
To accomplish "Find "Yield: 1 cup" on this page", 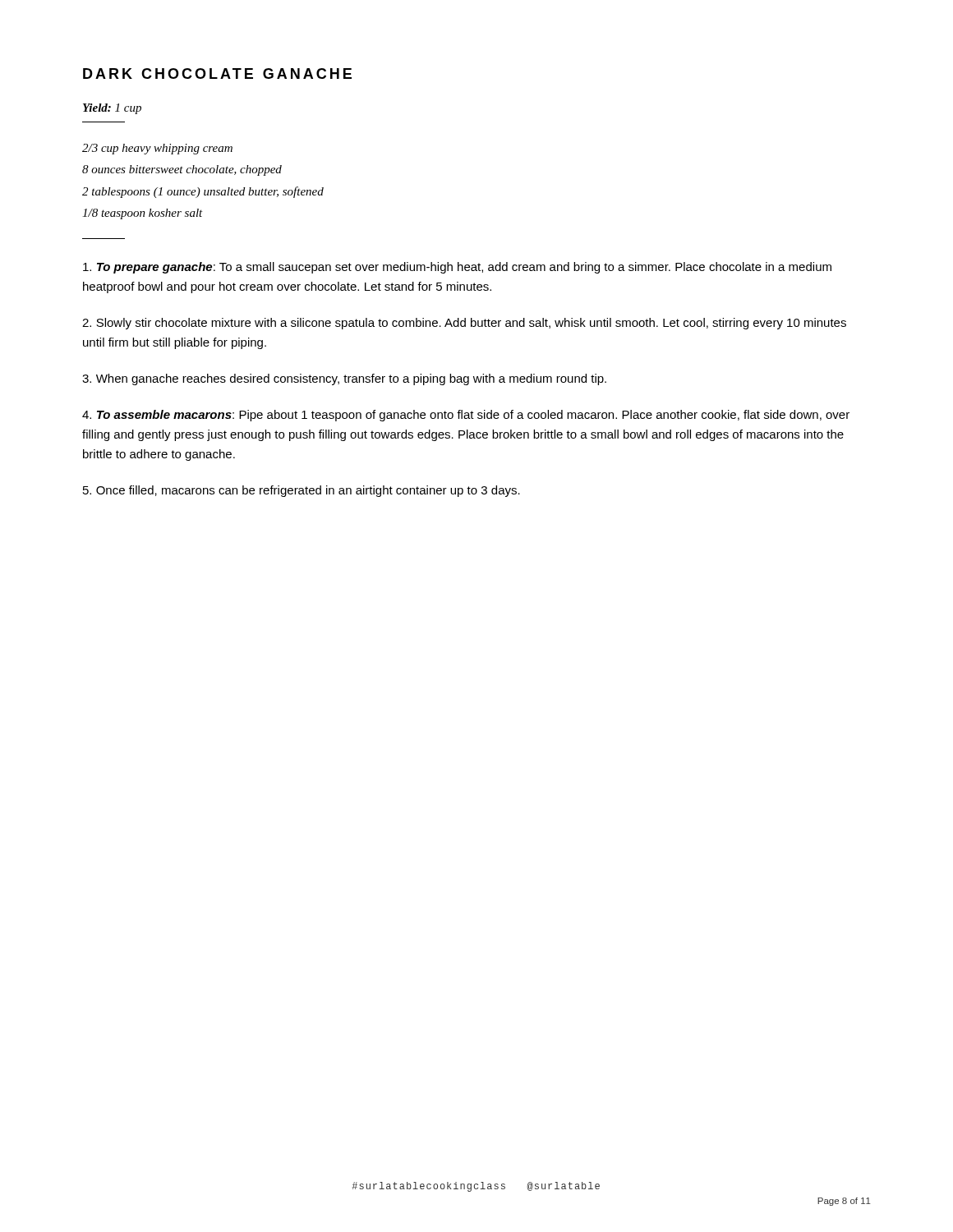I will 112,108.
